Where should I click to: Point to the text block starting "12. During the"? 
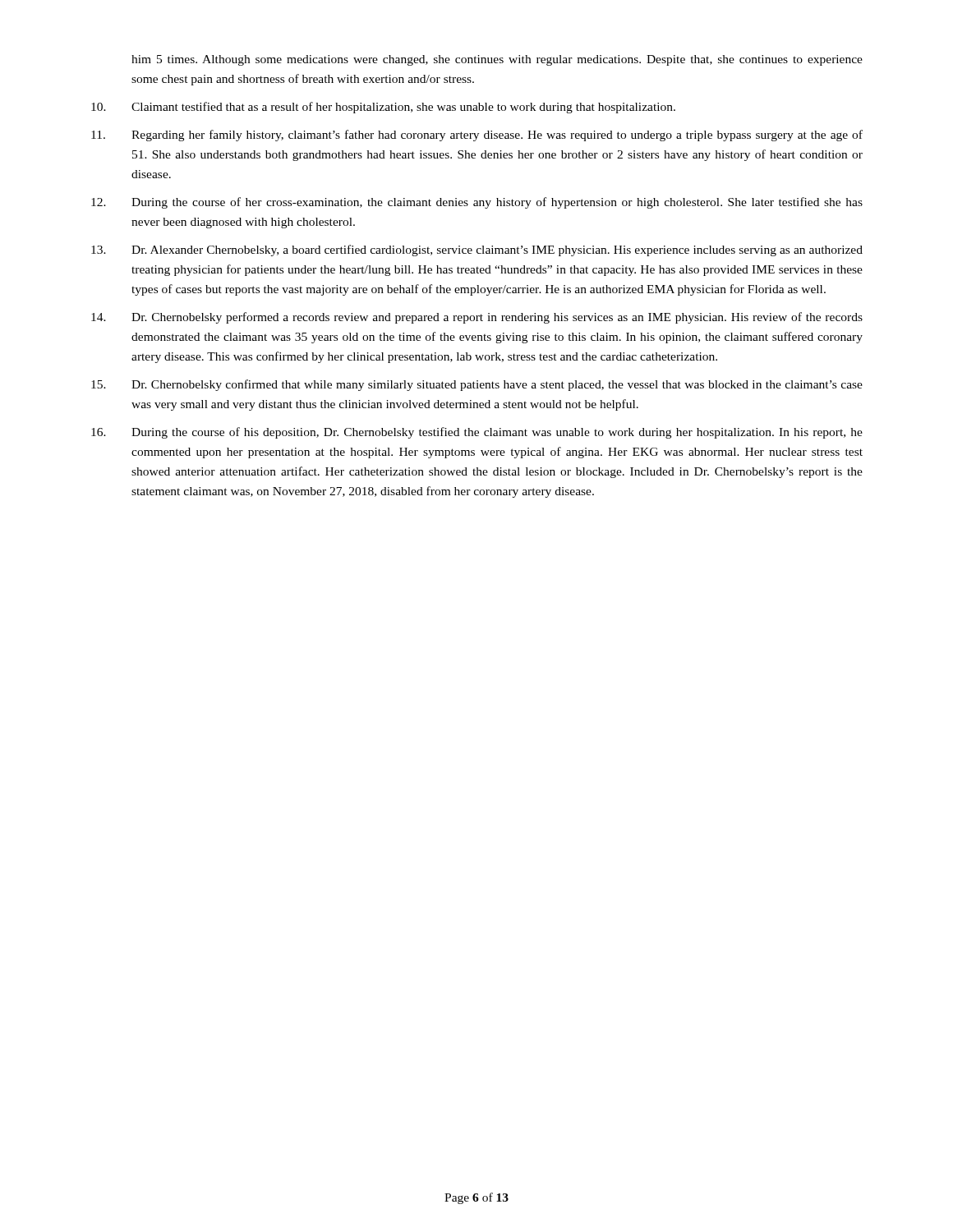pyautogui.click(x=476, y=212)
